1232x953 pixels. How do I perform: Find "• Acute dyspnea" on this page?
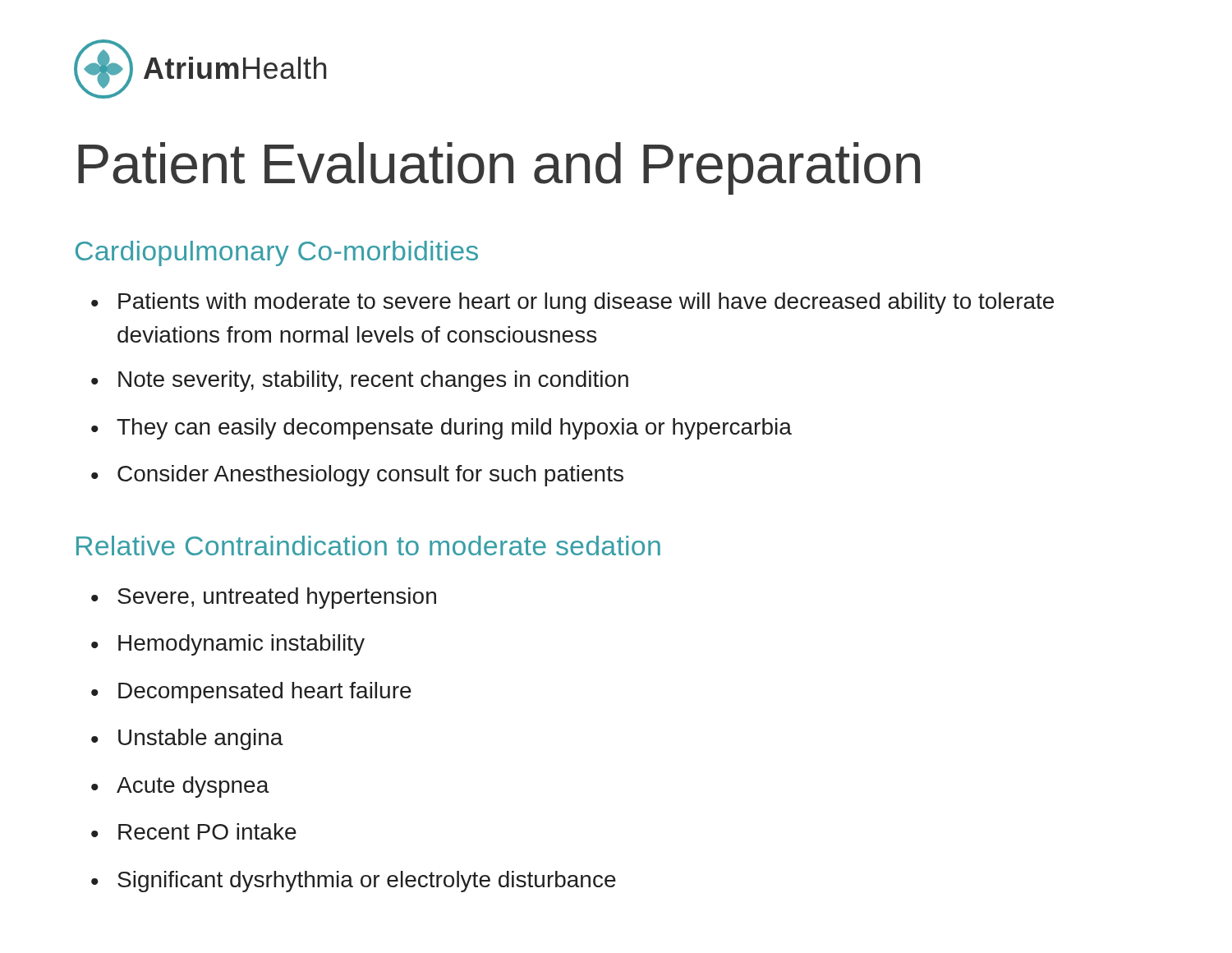180,787
